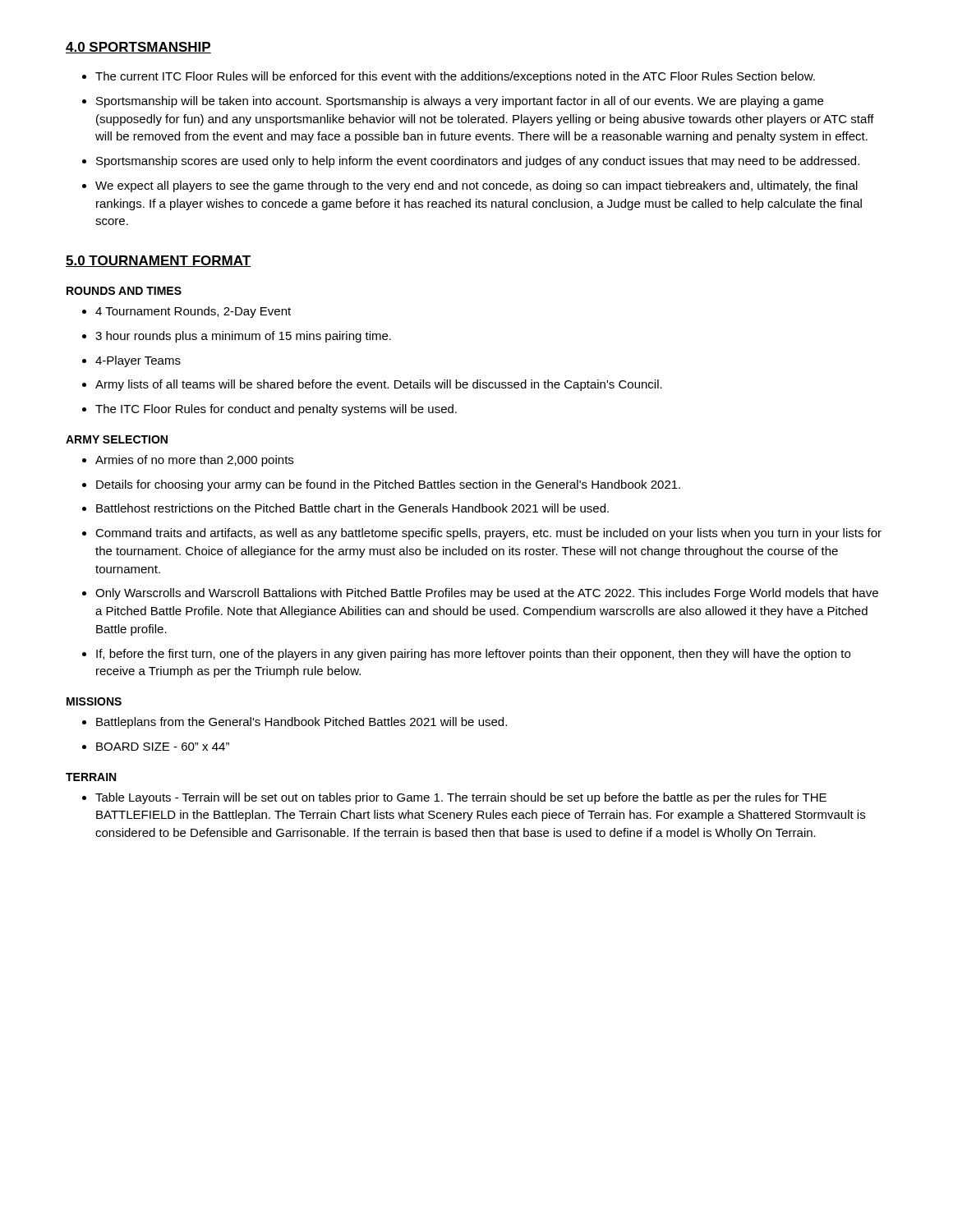The height and width of the screenshot is (1232, 953).
Task: Locate the section header containing "ARMY SELECTION"
Action: 117,439
